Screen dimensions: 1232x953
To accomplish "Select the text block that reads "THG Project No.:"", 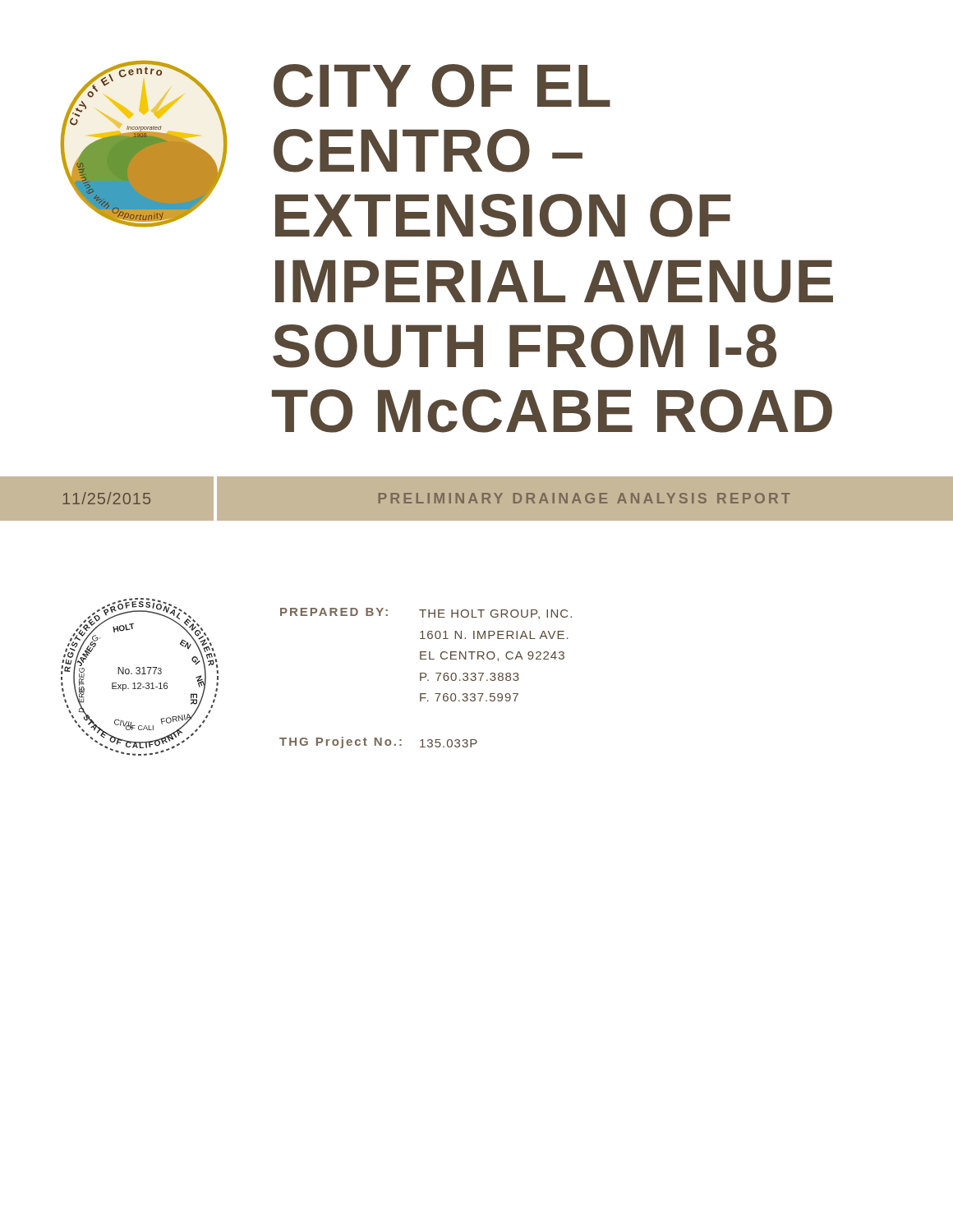I will click(379, 743).
